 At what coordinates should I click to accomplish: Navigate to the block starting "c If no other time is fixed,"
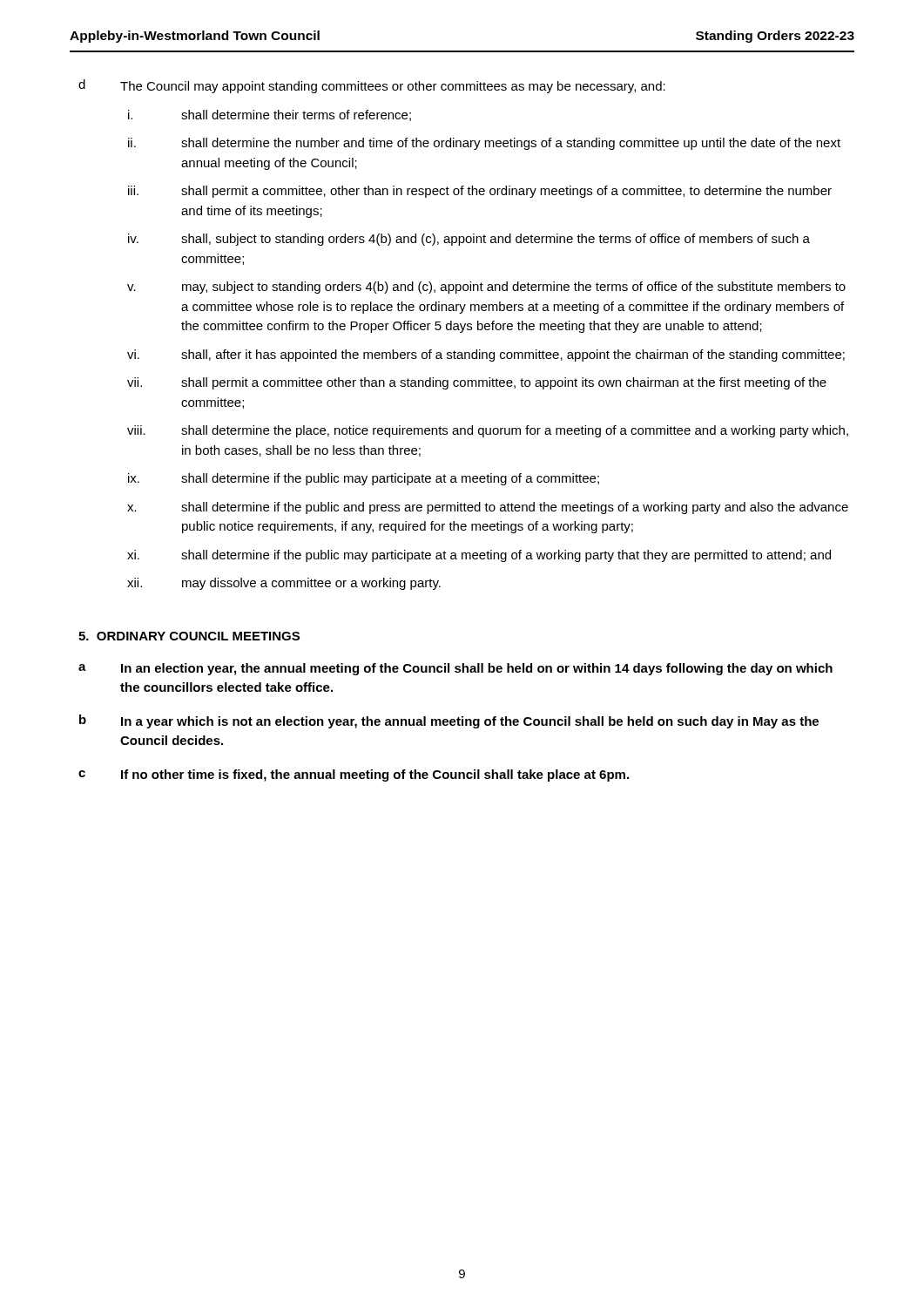pyautogui.click(x=354, y=774)
